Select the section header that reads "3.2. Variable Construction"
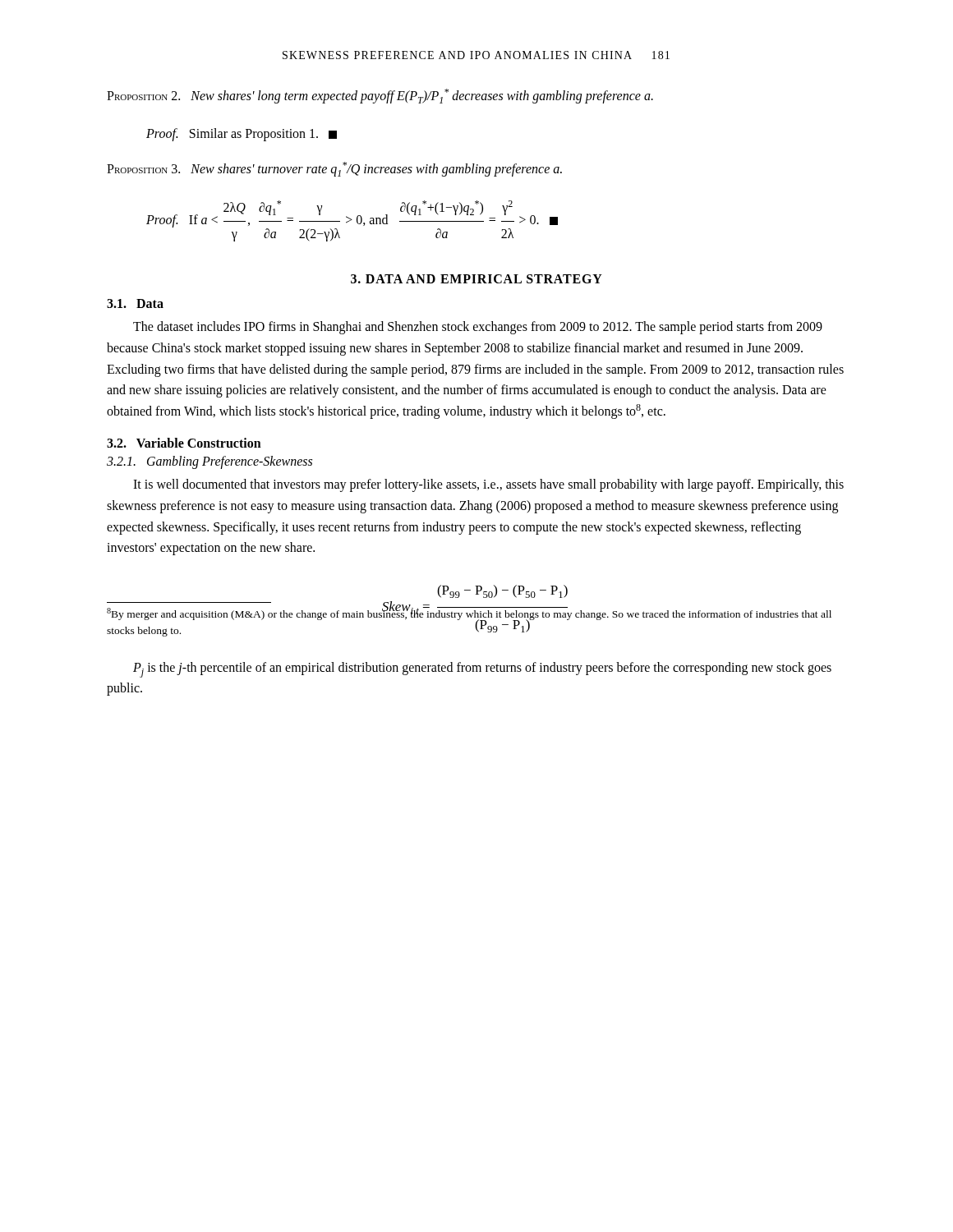Screen dimensions: 1232x953 coord(184,443)
